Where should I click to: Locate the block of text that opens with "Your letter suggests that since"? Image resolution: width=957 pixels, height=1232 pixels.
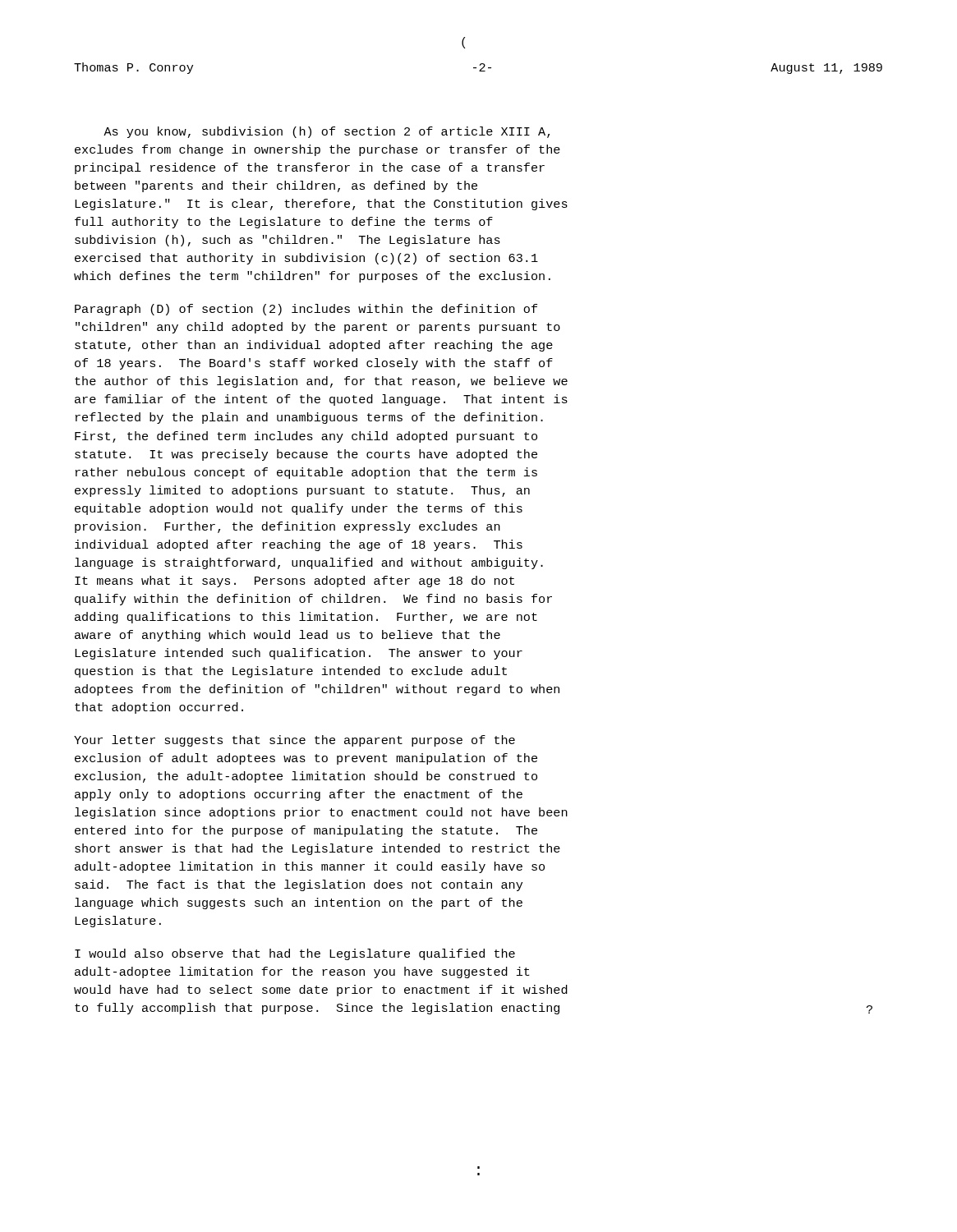tap(478, 831)
